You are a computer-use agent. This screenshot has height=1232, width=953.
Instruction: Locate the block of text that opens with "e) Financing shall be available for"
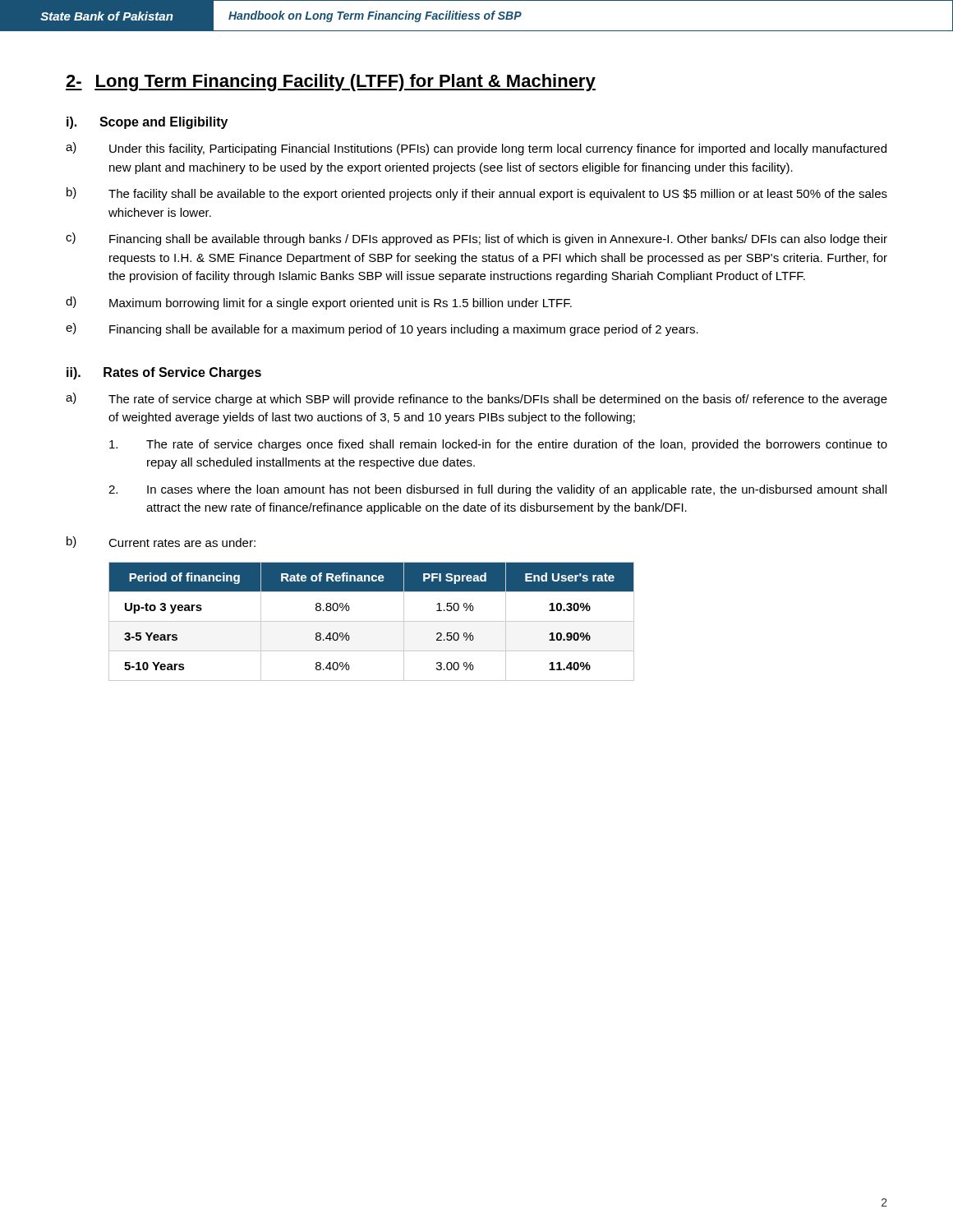coord(476,330)
